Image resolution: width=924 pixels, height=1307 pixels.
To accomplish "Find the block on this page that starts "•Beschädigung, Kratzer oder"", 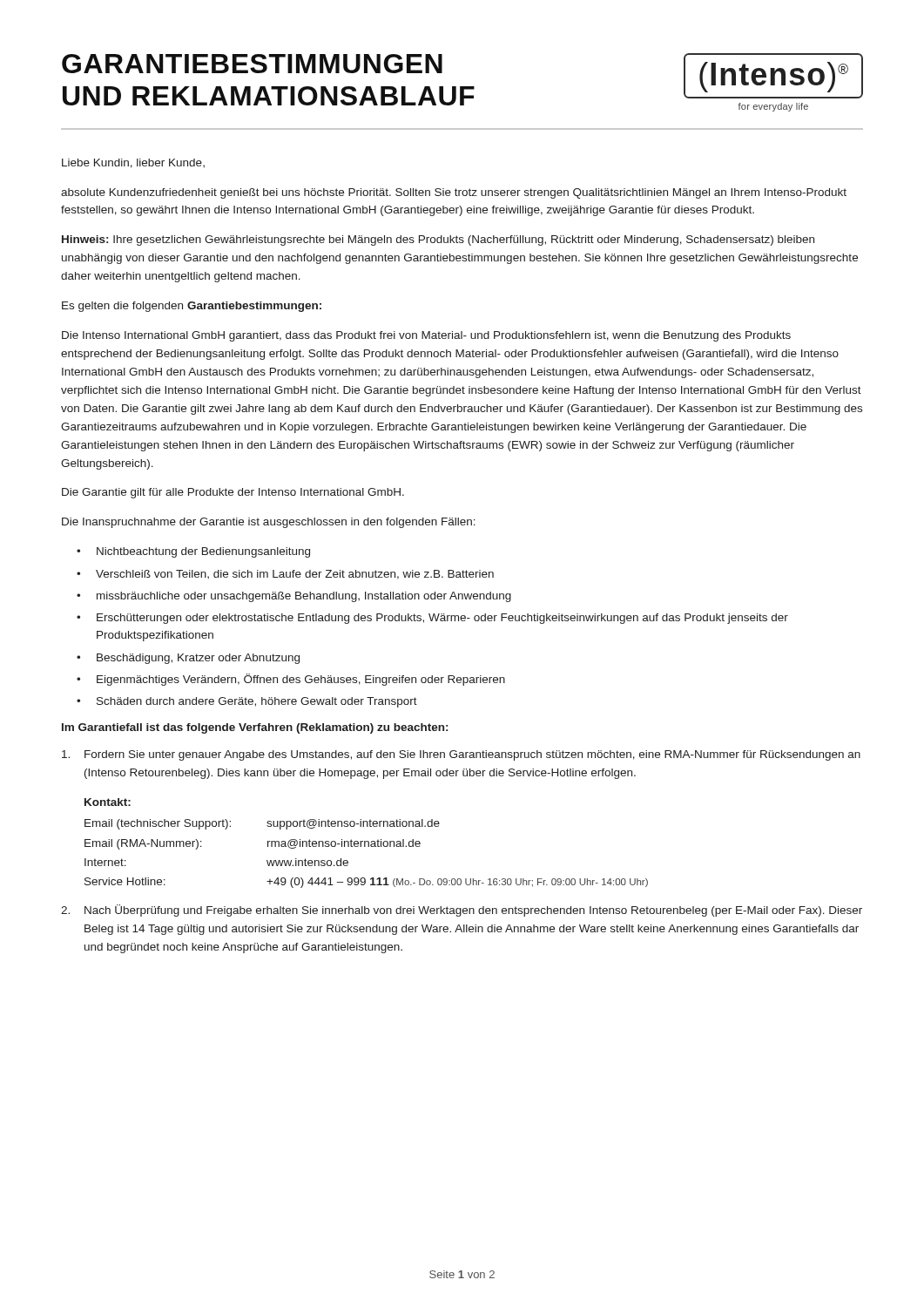I will point(188,659).
